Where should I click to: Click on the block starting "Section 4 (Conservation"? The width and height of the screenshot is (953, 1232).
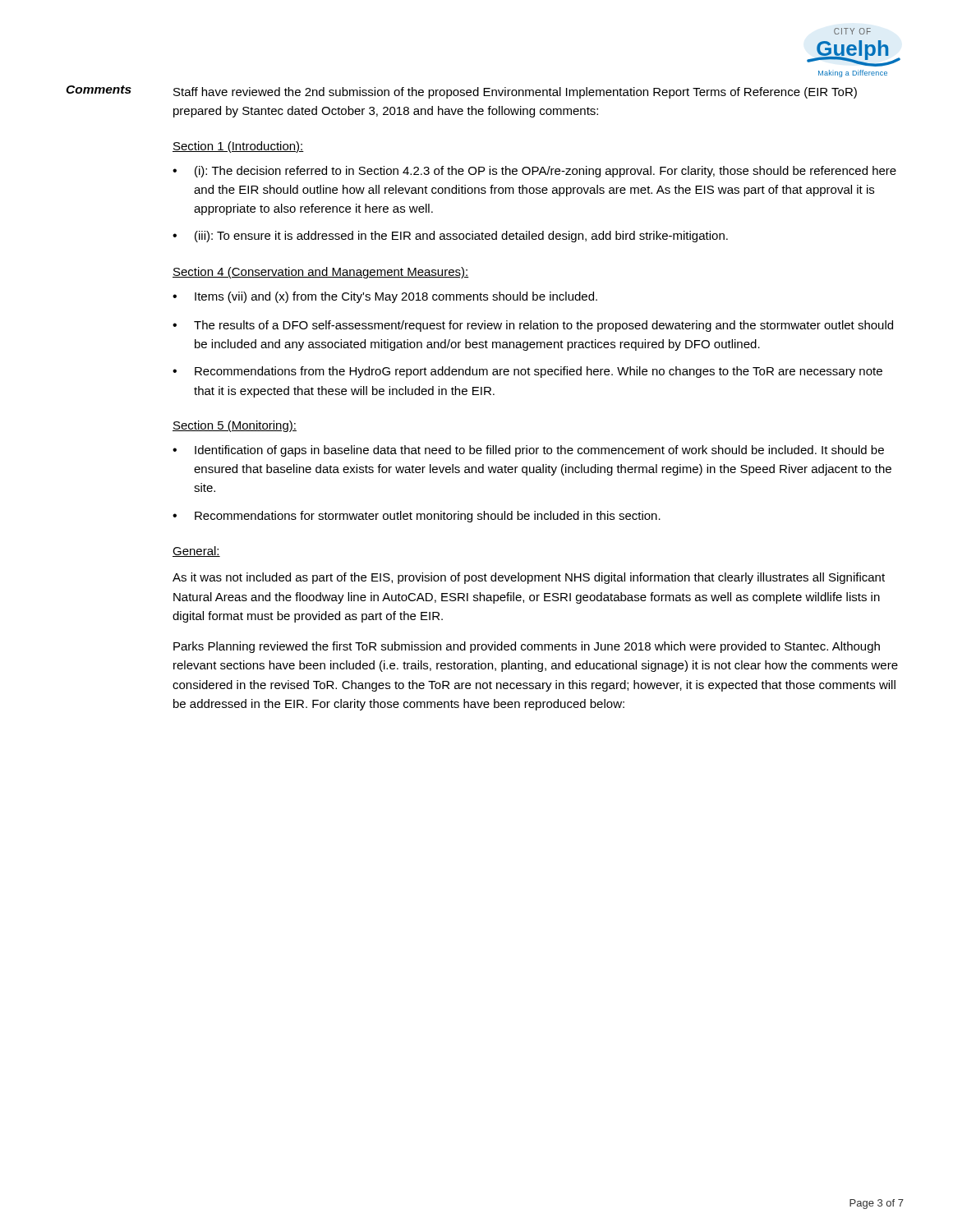(320, 271)
